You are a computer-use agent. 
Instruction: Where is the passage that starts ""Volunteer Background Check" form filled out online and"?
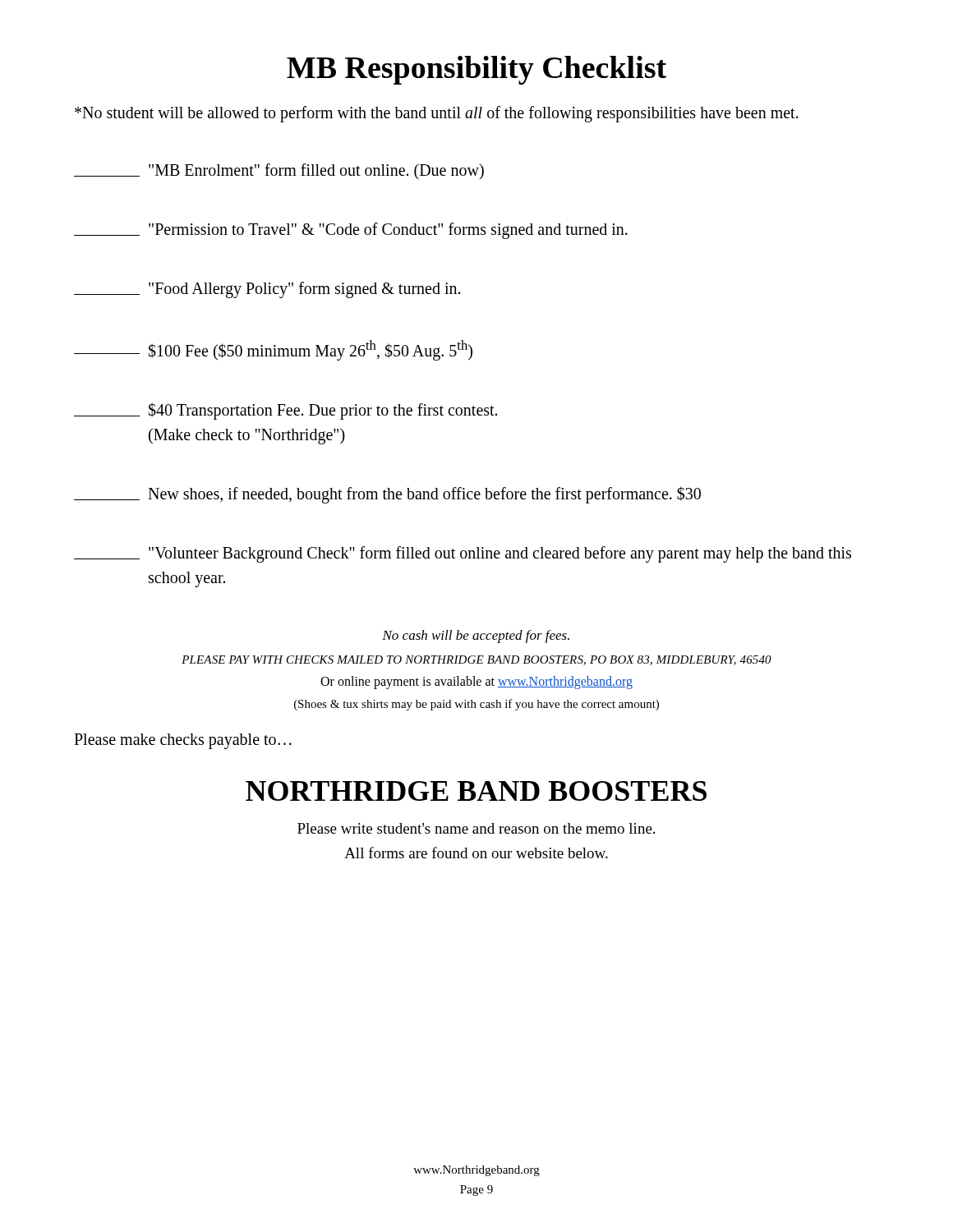coord(476,565)
